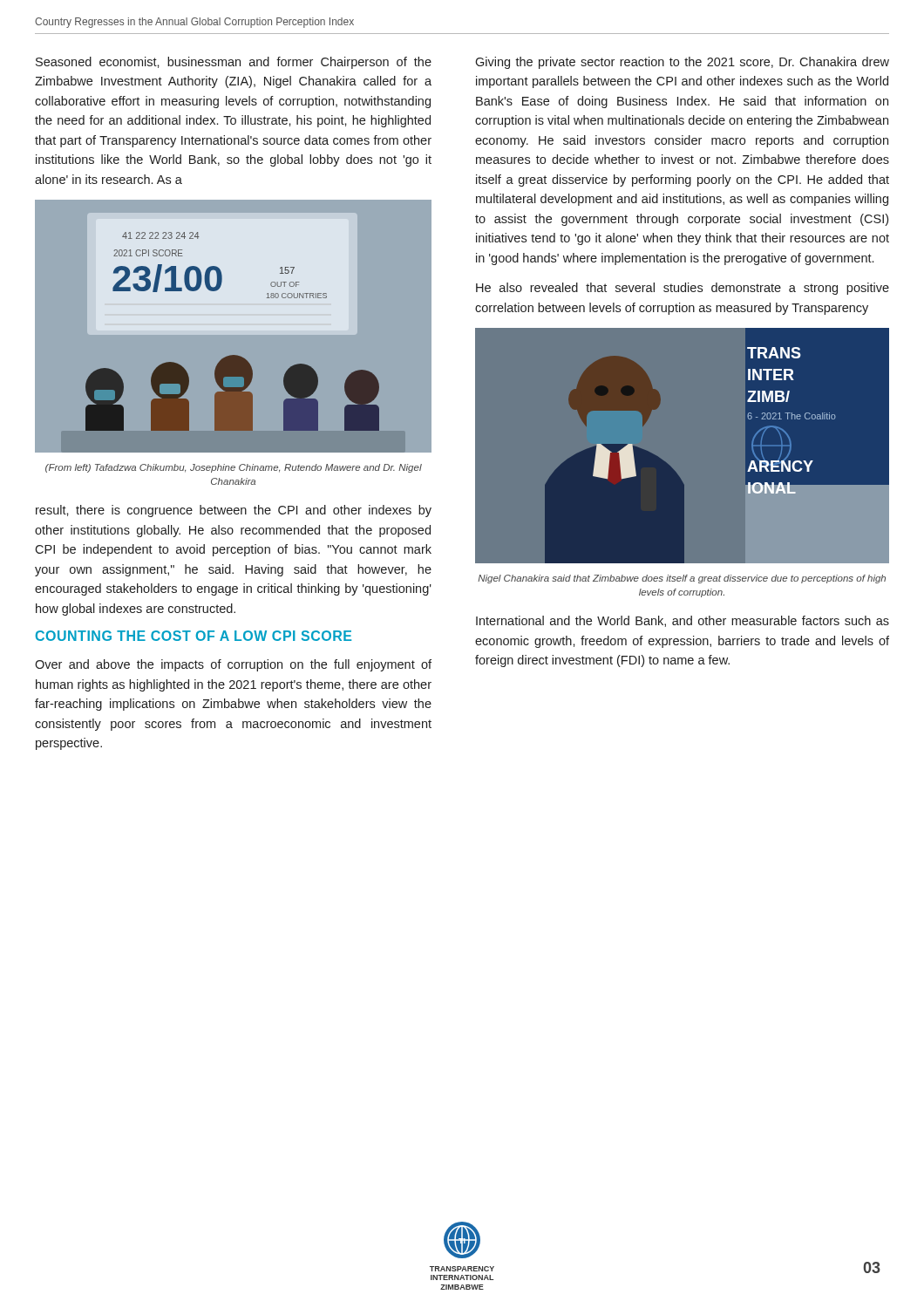Select the passage starting "International and the World"

(682, 641)
